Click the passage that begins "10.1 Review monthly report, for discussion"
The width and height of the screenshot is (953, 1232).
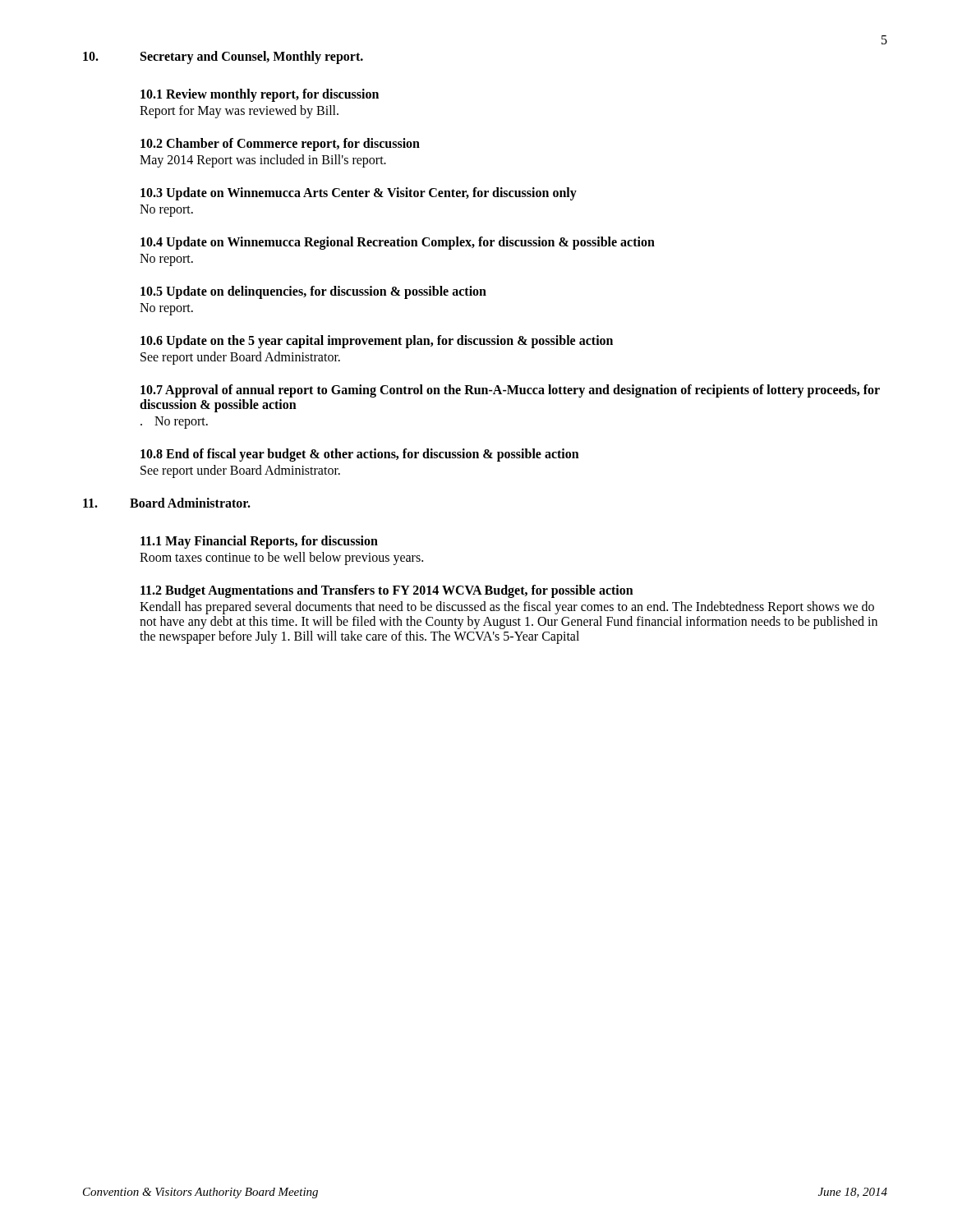point(260,95)
